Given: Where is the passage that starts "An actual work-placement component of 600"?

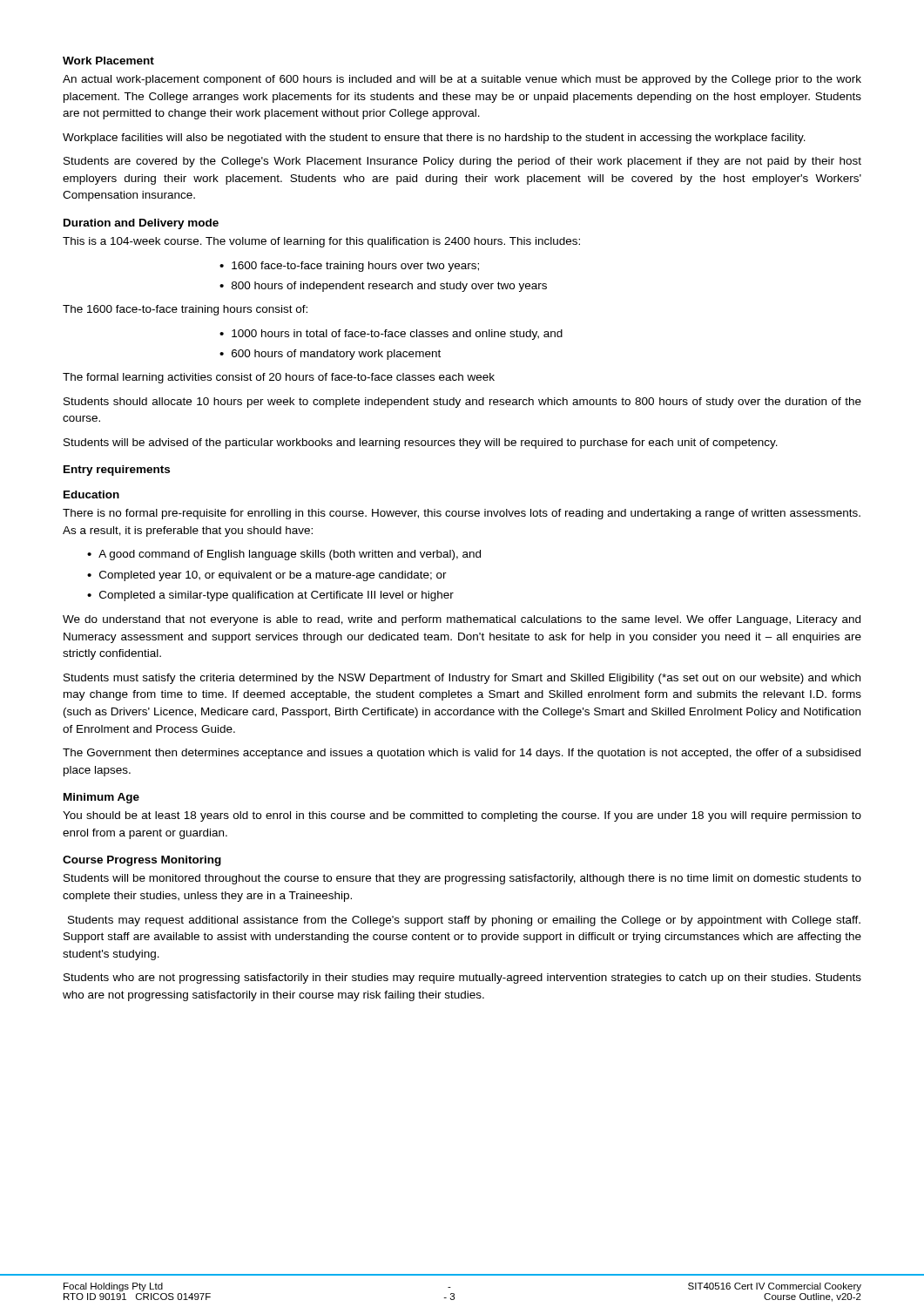Looking at the screenshot, I should (462, 96).
